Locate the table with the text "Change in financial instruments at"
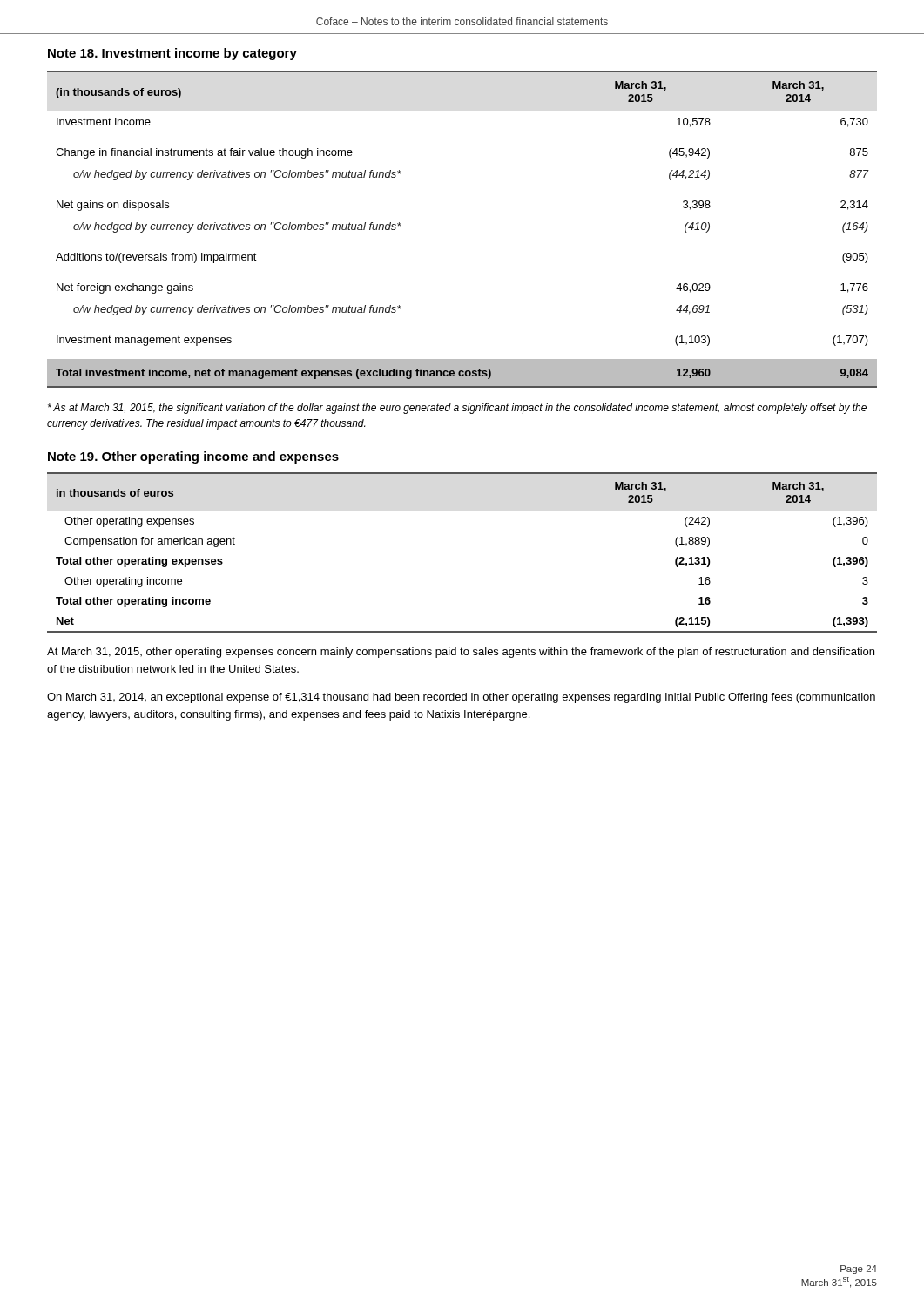 (462, 229)
